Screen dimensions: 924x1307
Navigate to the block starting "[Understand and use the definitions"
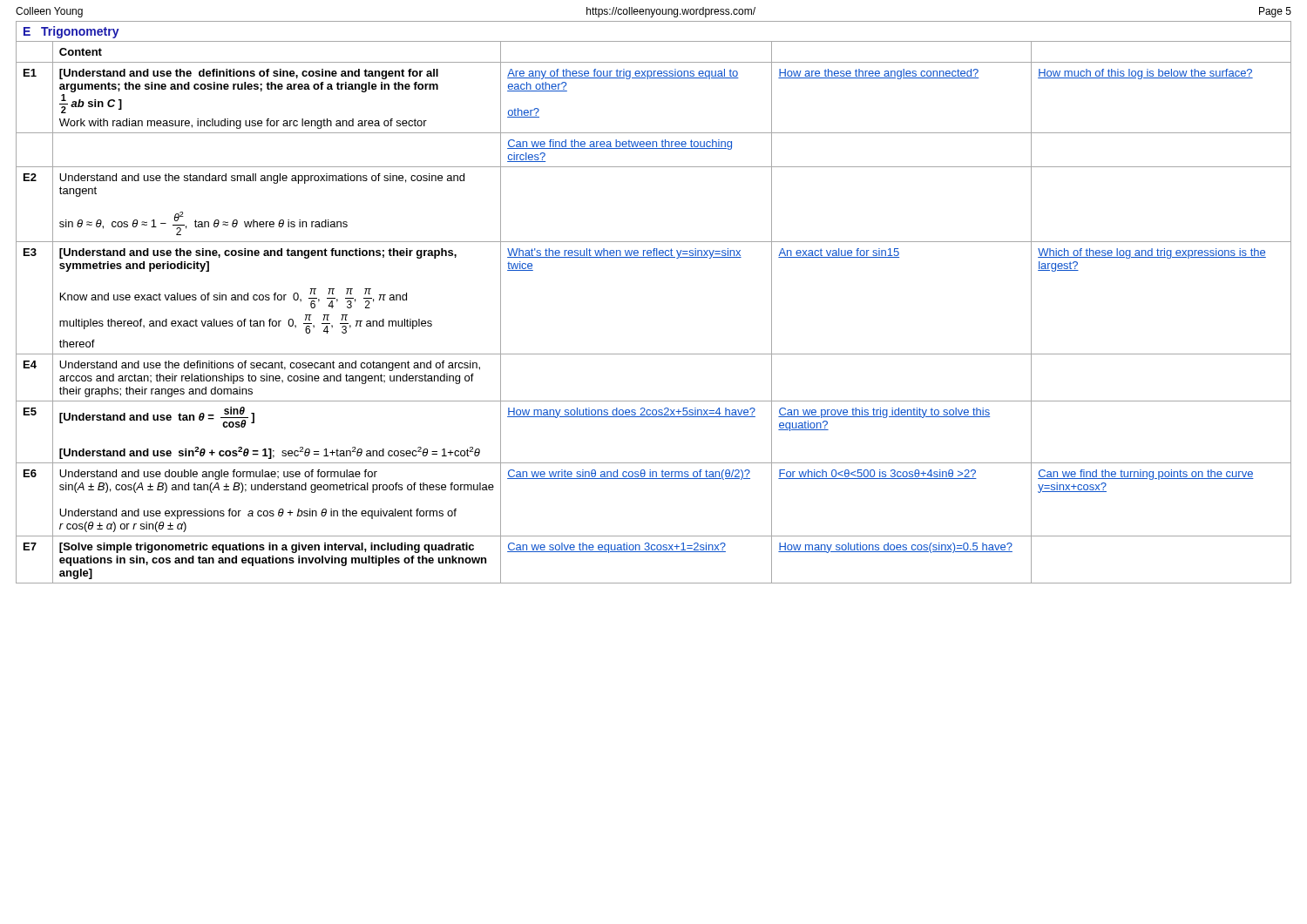[249, 98]
